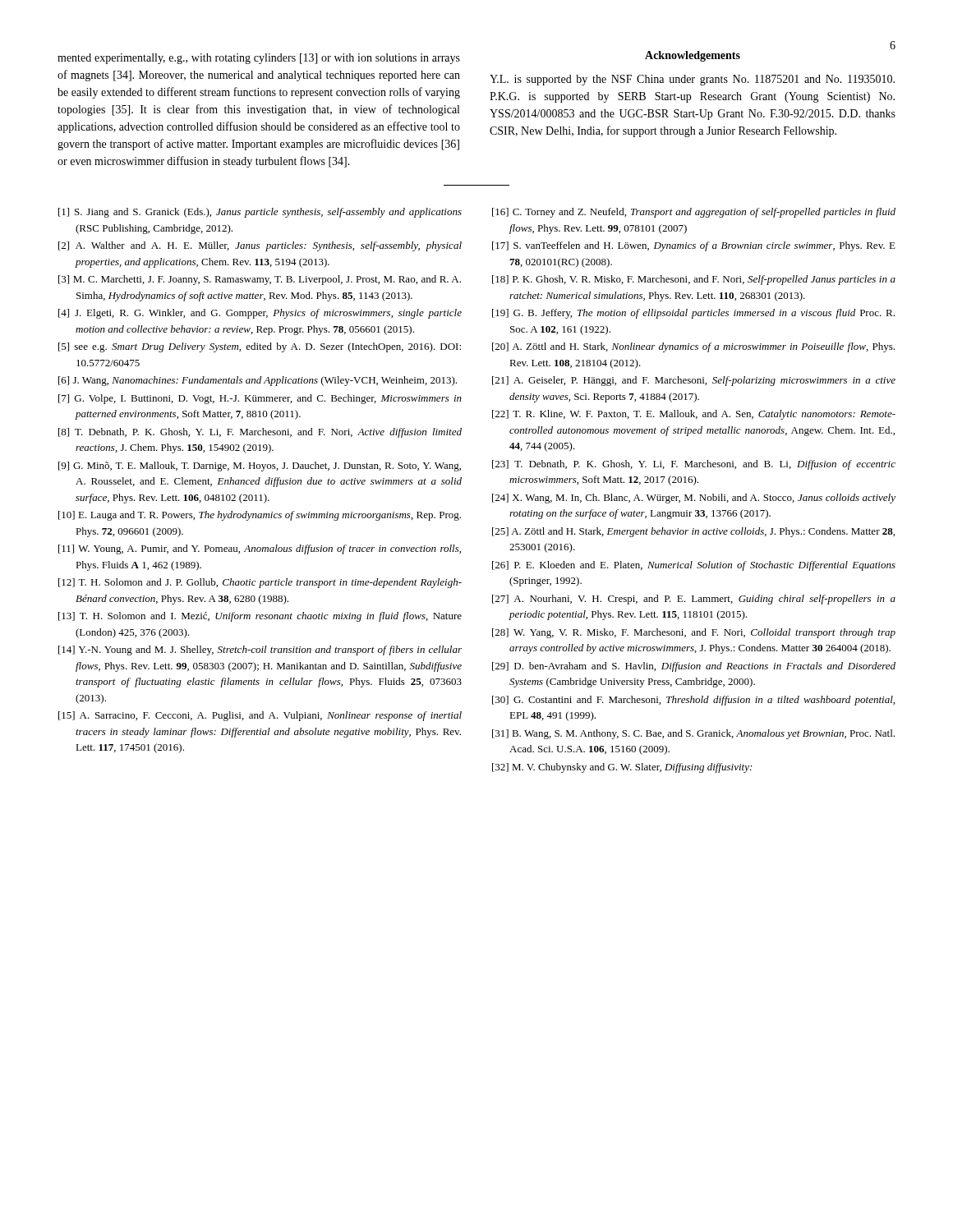Find the passage starting "Y.L. is supported"

[693, 105]
